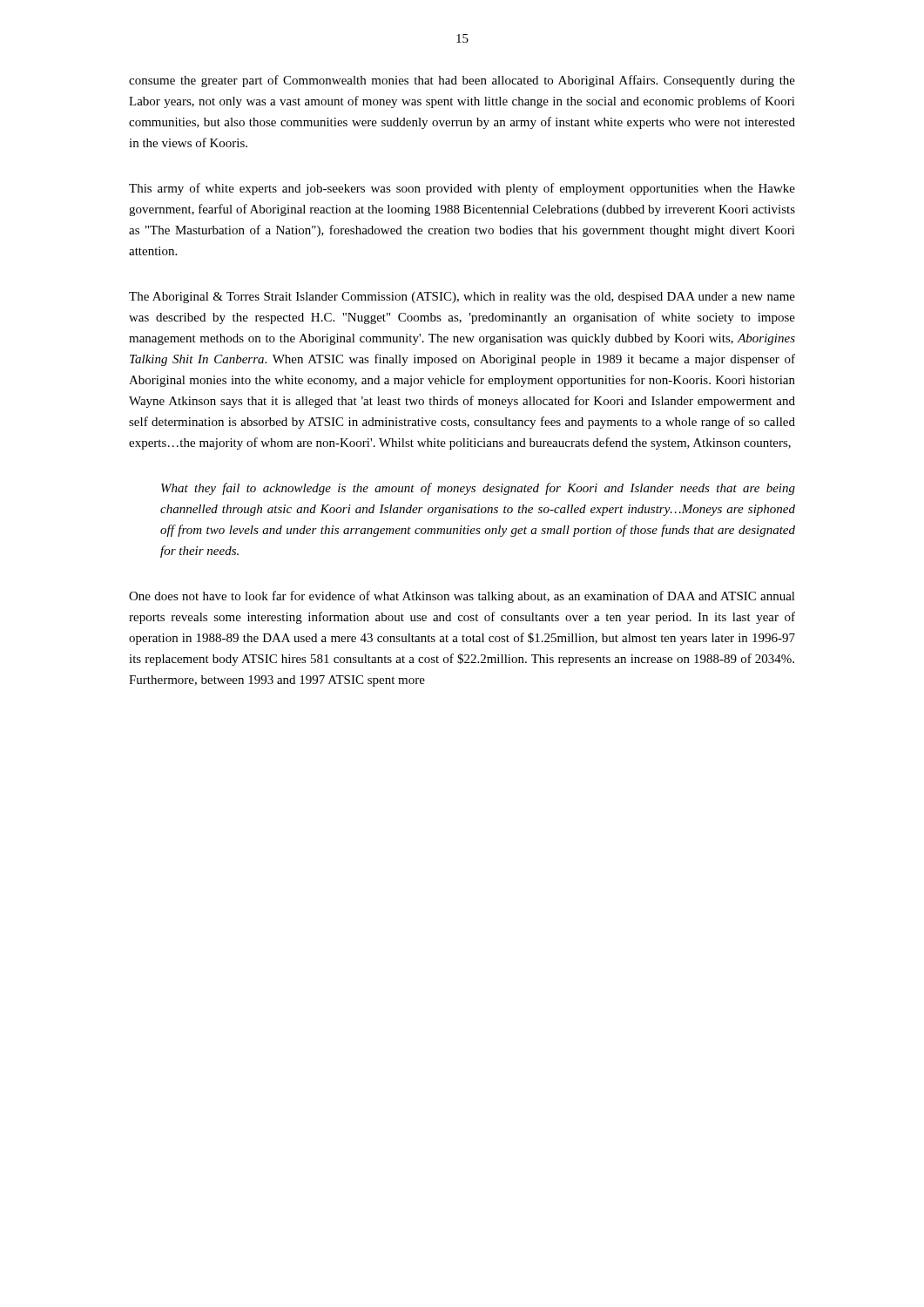Locate the text block with the text "The Aboriginal & Torres Strait Islander"
Viewport: 924px width, 1307px height.
(x=462, y=369)
